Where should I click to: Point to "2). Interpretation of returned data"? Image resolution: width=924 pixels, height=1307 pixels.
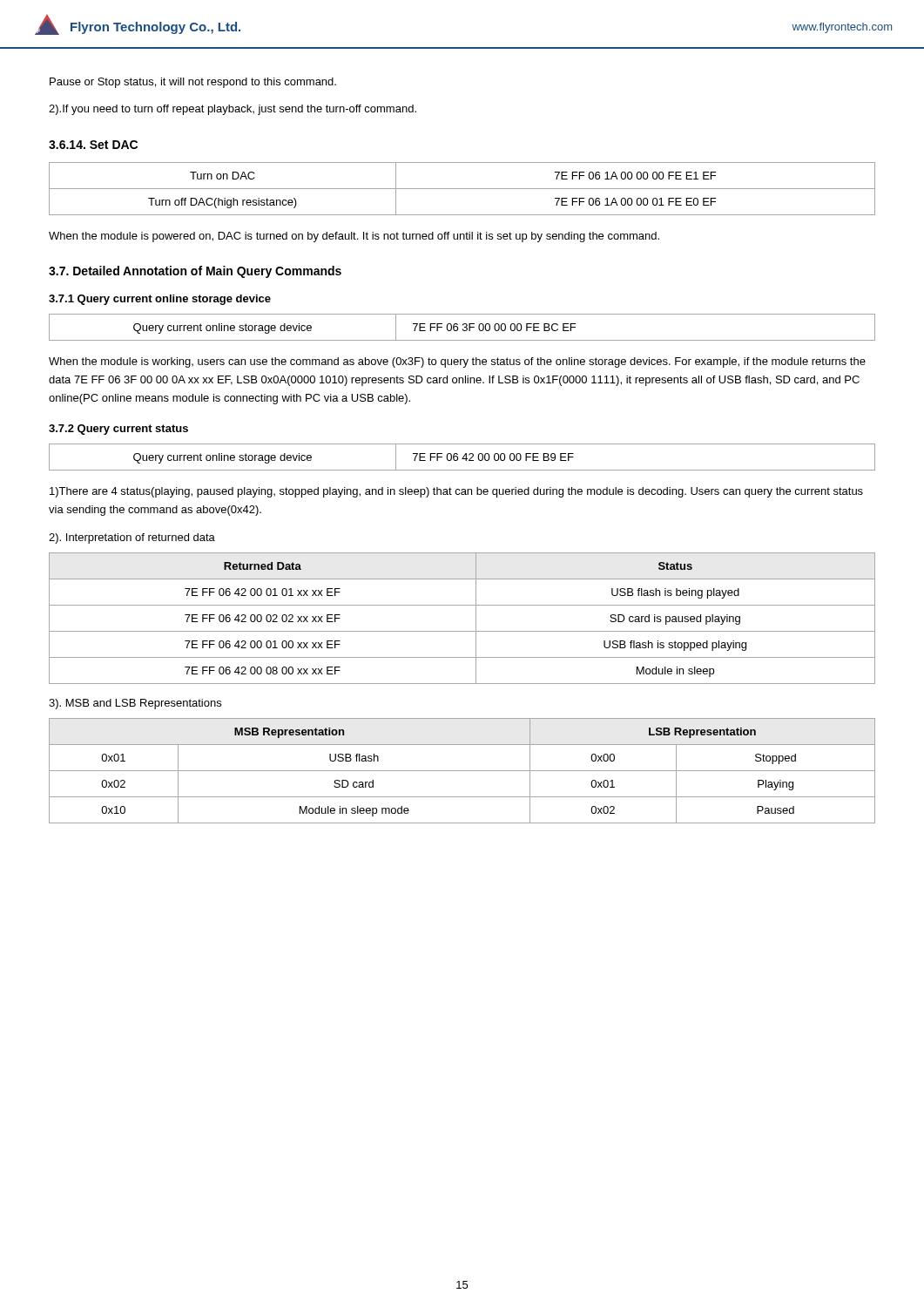(132, 537)
